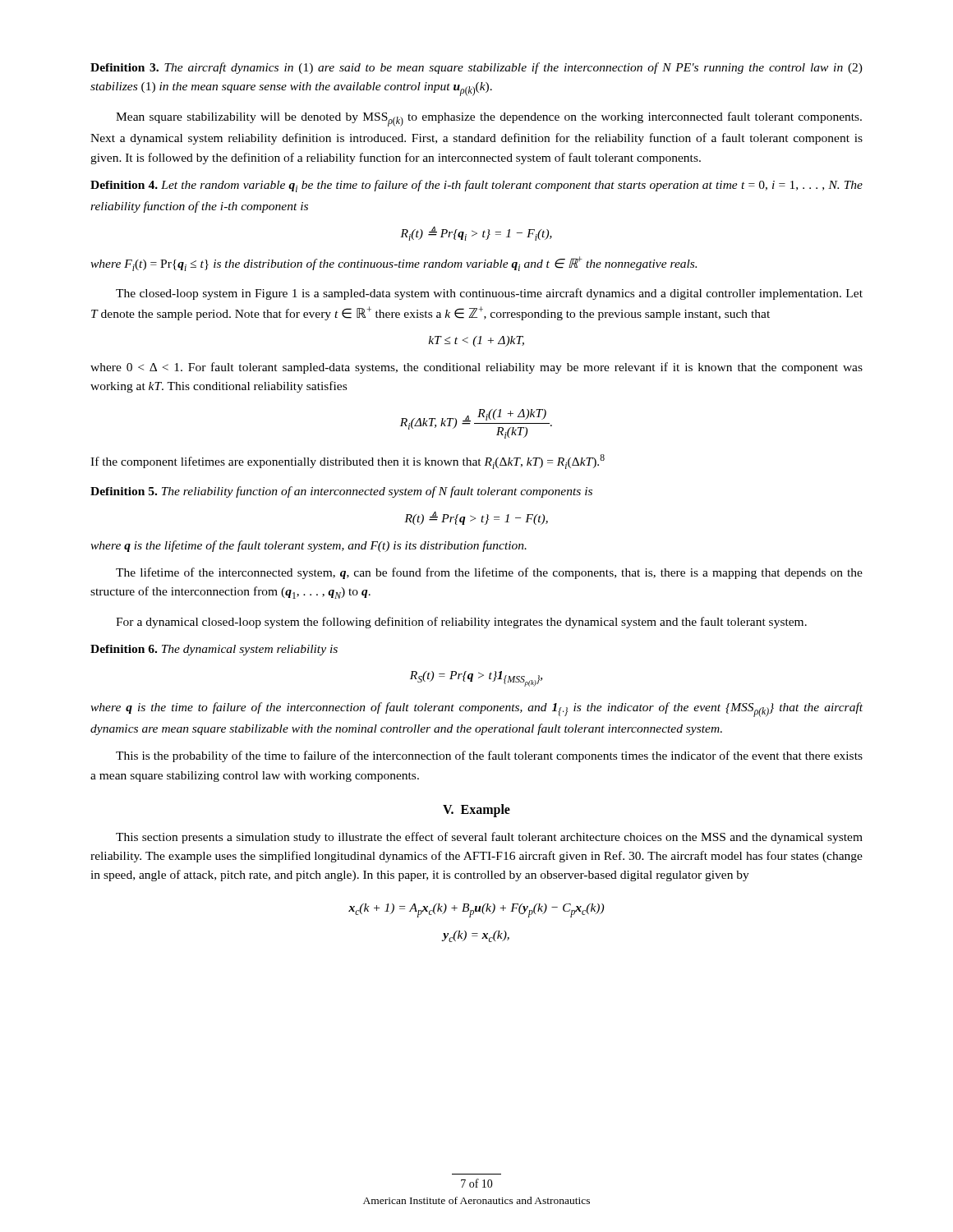Image resolution: width=953 pixels, height=1232 pixels.
Task: Where is the formula that starts "Ri(t) ≜ Pr{qi > t} = 1"?
Action: pos(476,234)
